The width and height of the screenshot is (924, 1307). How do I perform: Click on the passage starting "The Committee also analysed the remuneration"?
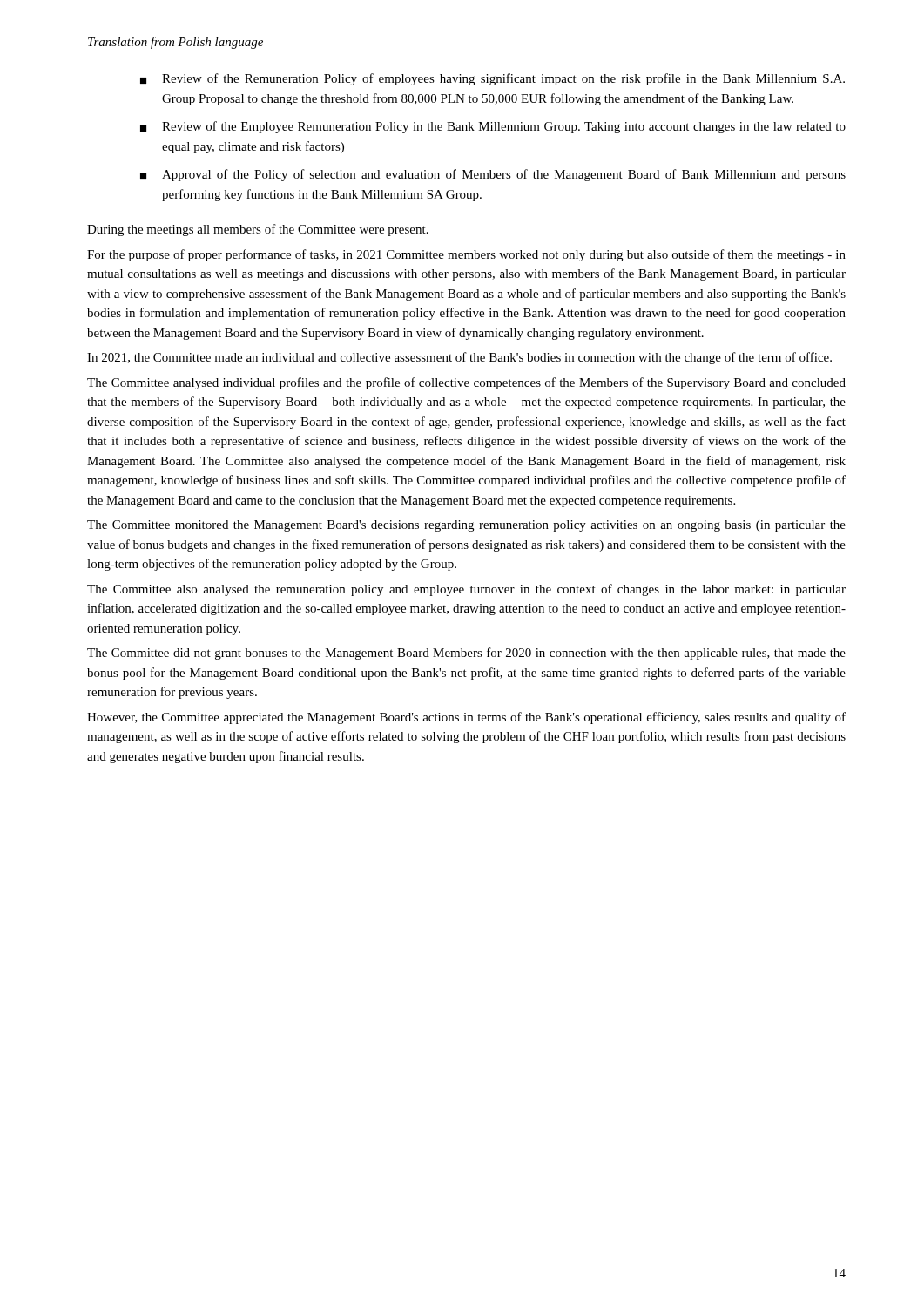click(x=466, y=608)
